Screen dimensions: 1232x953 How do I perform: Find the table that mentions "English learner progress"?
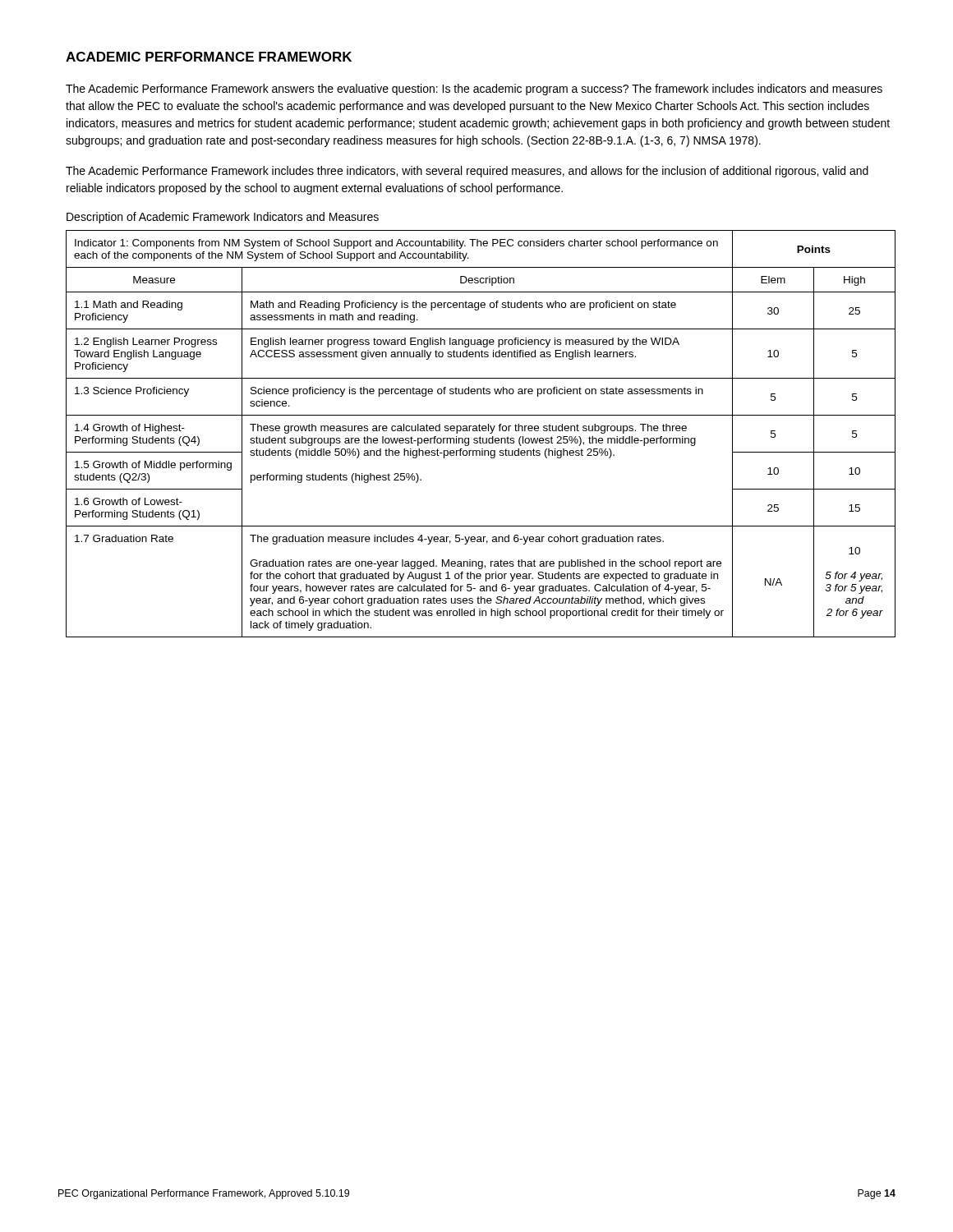[476, 434]
